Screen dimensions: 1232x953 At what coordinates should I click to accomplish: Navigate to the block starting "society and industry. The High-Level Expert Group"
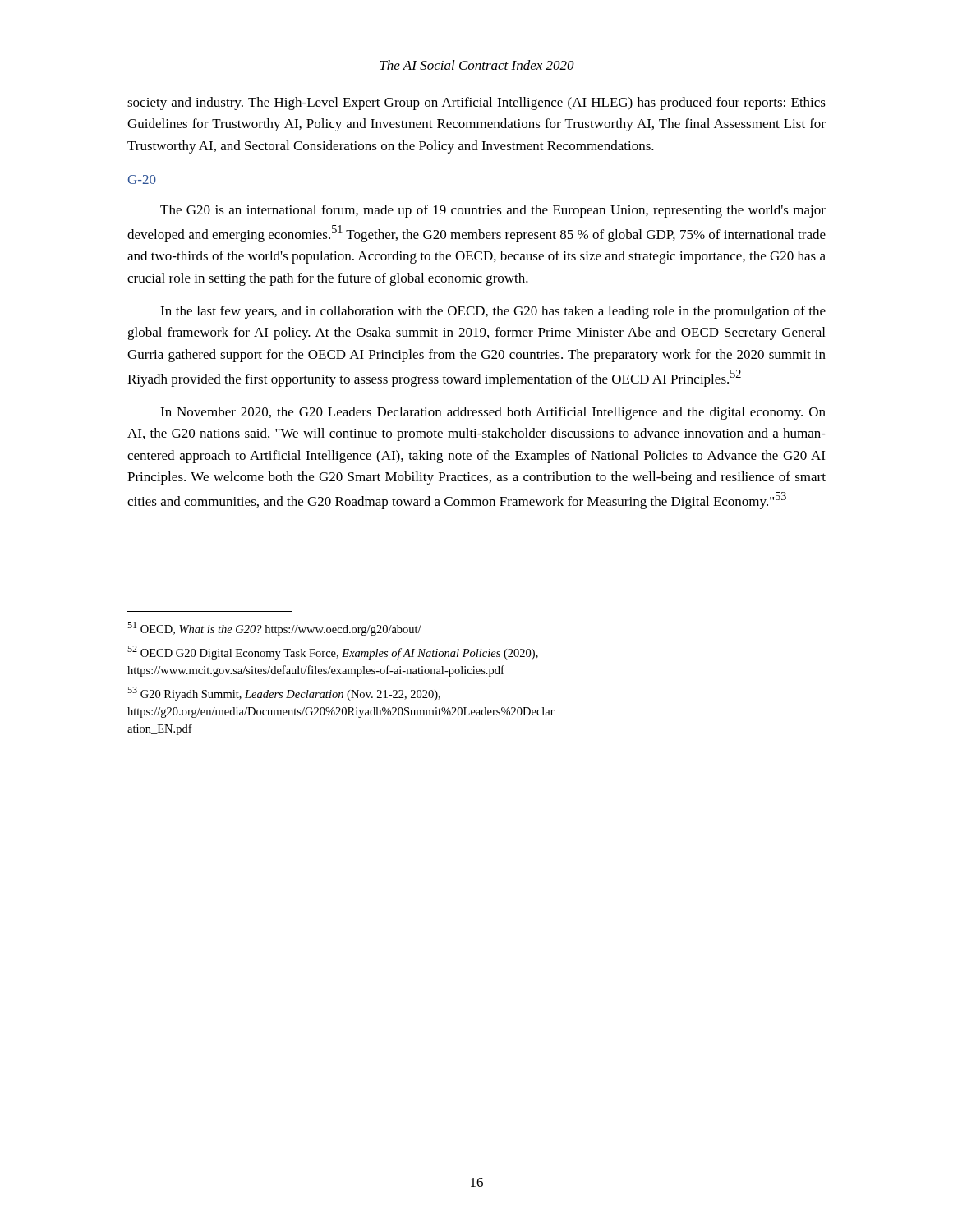[x=476, y=124]
